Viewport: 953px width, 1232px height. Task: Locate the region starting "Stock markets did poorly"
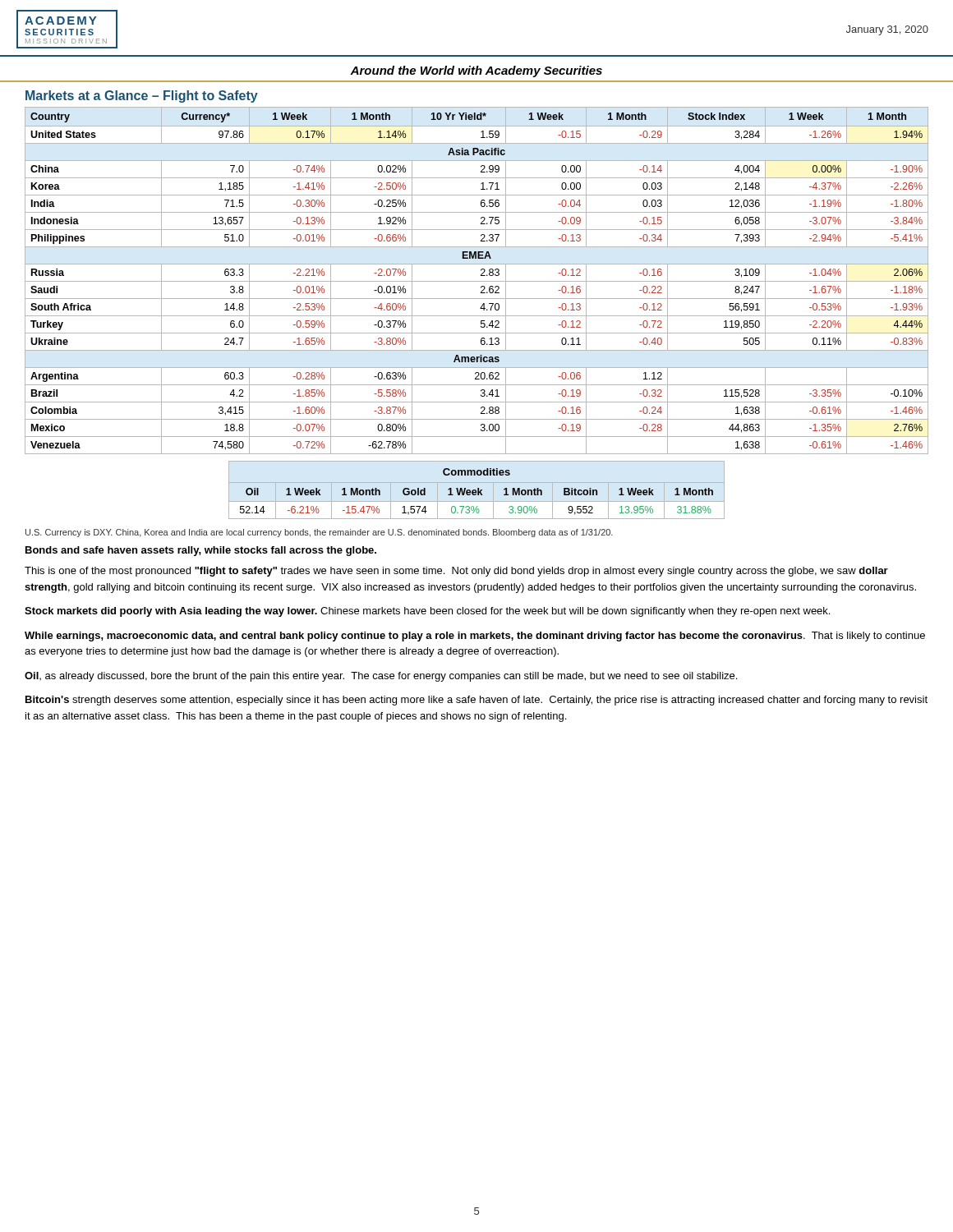coord(428,611)
